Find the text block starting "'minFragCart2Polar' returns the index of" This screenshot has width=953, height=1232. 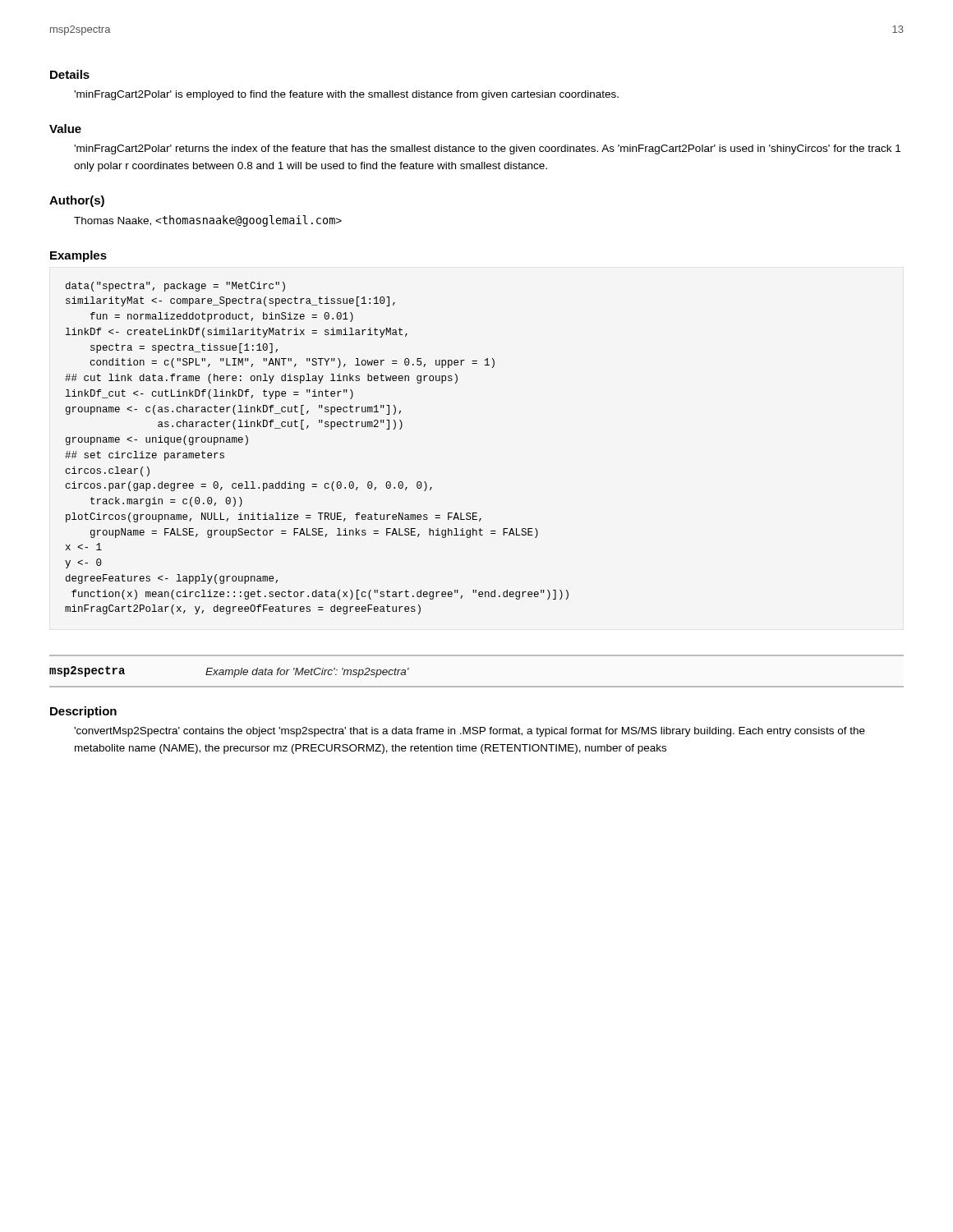(487, 157)
